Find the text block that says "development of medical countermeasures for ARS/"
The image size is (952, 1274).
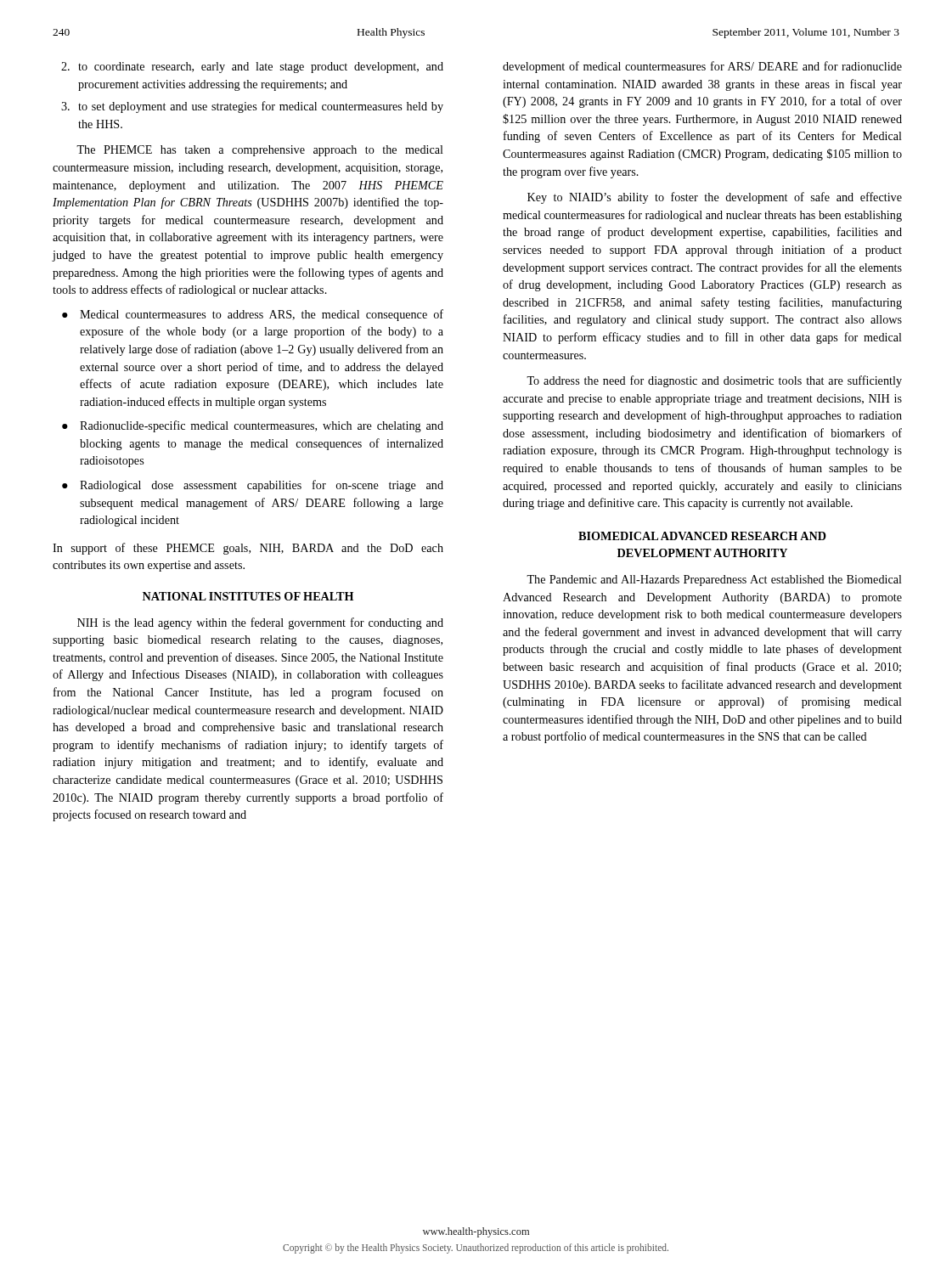(x=702, y=119)
